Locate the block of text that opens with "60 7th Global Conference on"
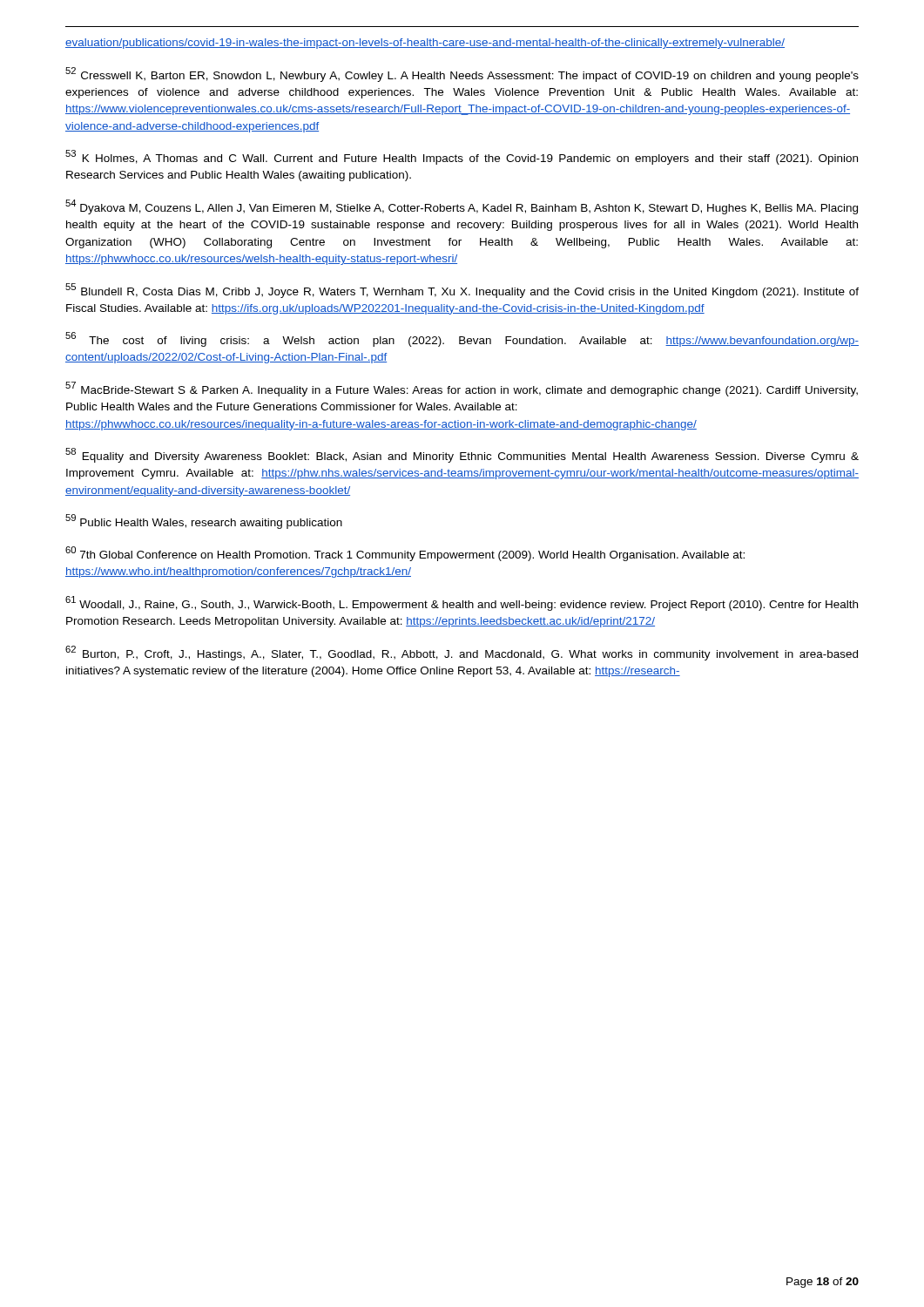Viewport: 924px width, 1307px height. 405,561
